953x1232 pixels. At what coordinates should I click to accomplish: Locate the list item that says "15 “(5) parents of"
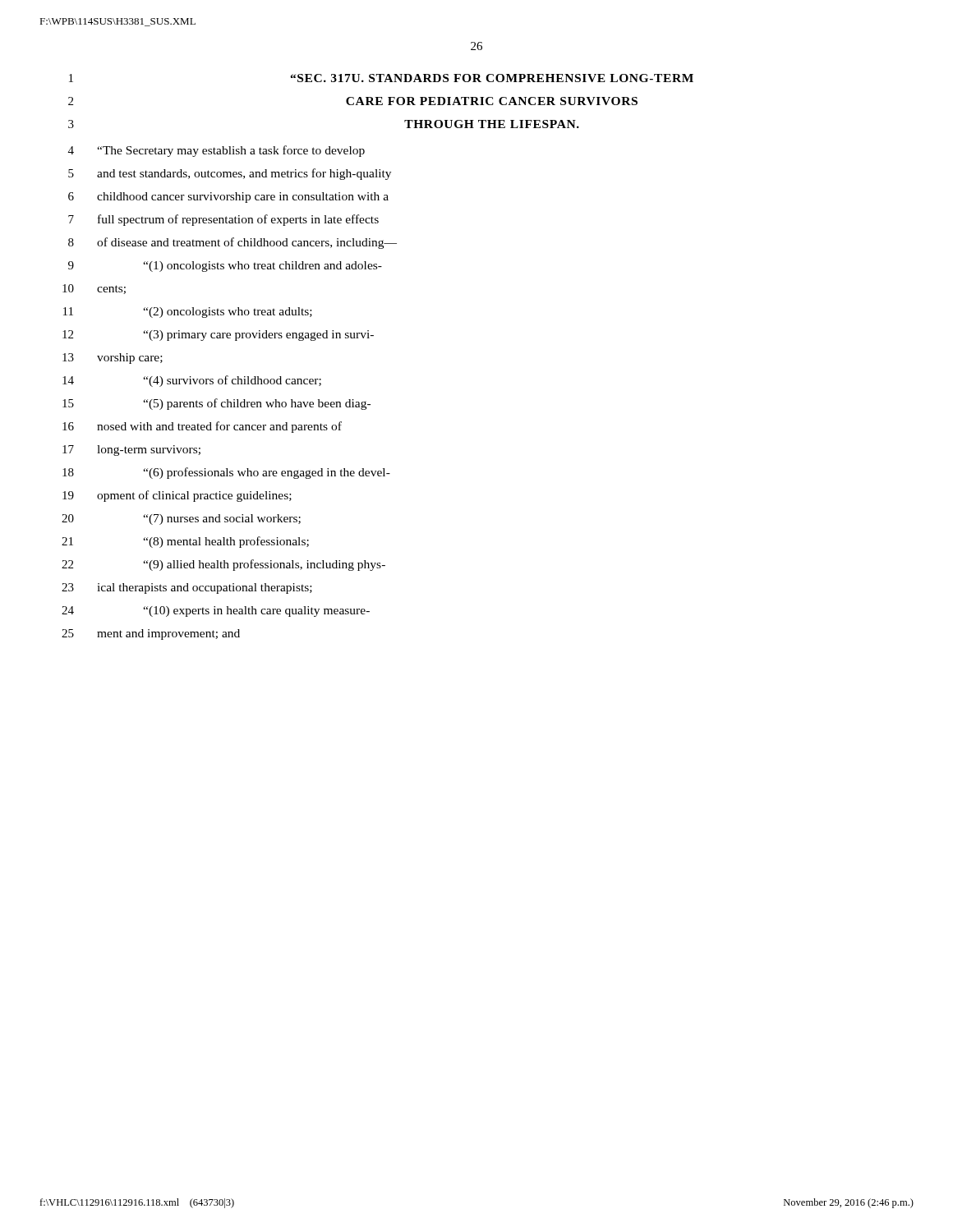tap(216, 404)
